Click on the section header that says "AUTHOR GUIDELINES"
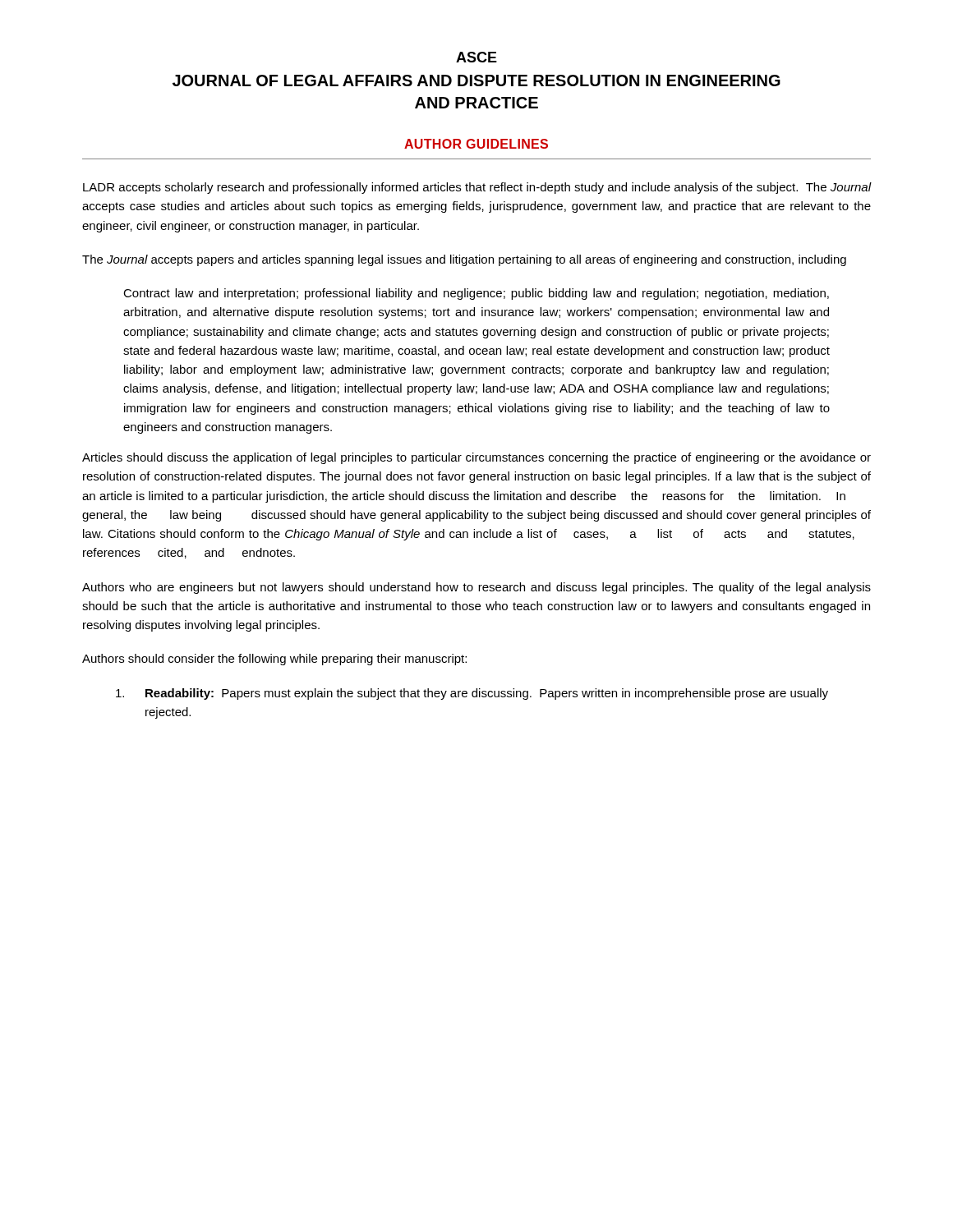Image resolution: width=953 pixels, height=1232 pixels. (476, 144)
